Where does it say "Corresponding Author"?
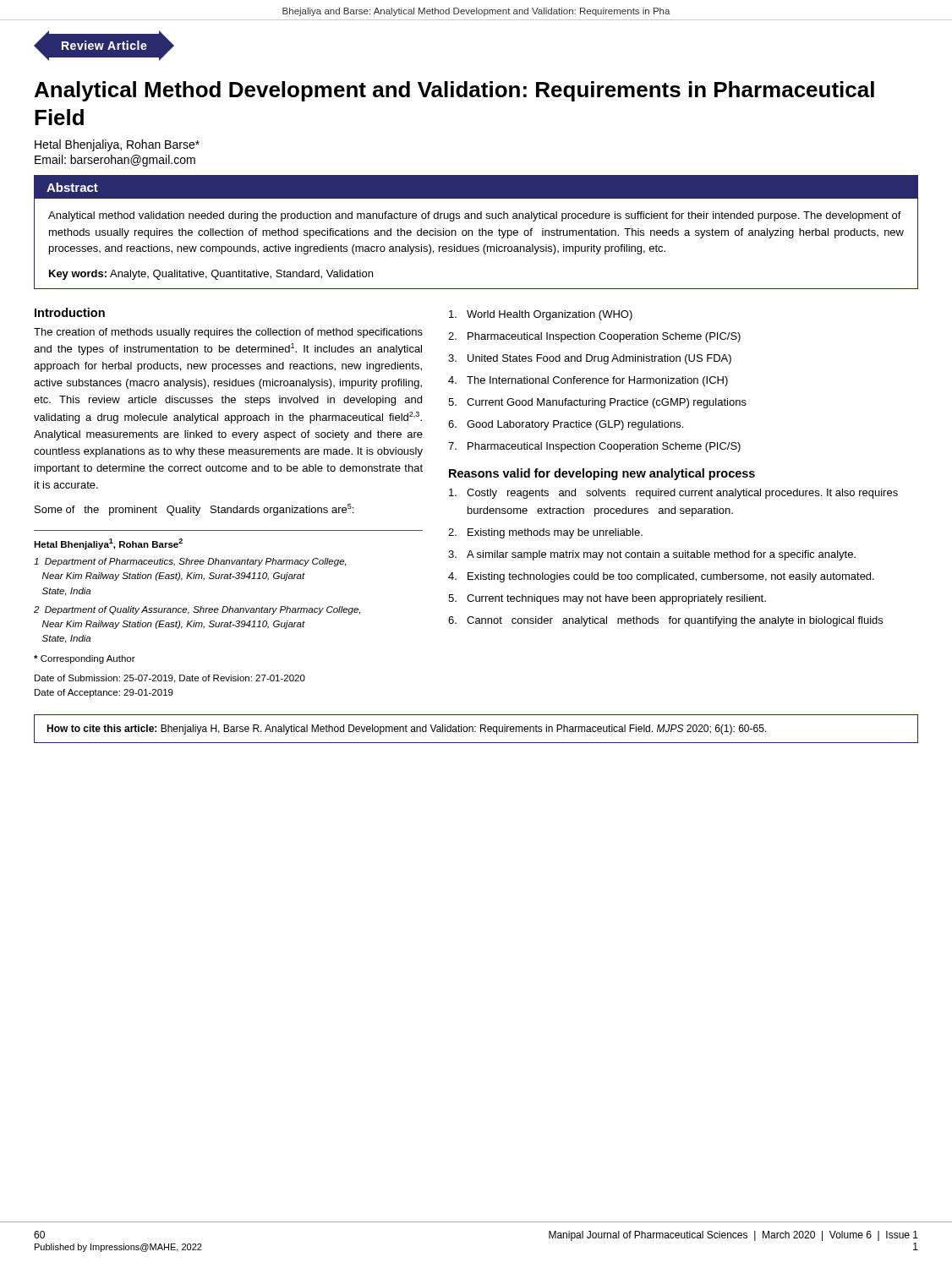The width and height of the screenshot is (952, 1268). [x=84, y=658]
